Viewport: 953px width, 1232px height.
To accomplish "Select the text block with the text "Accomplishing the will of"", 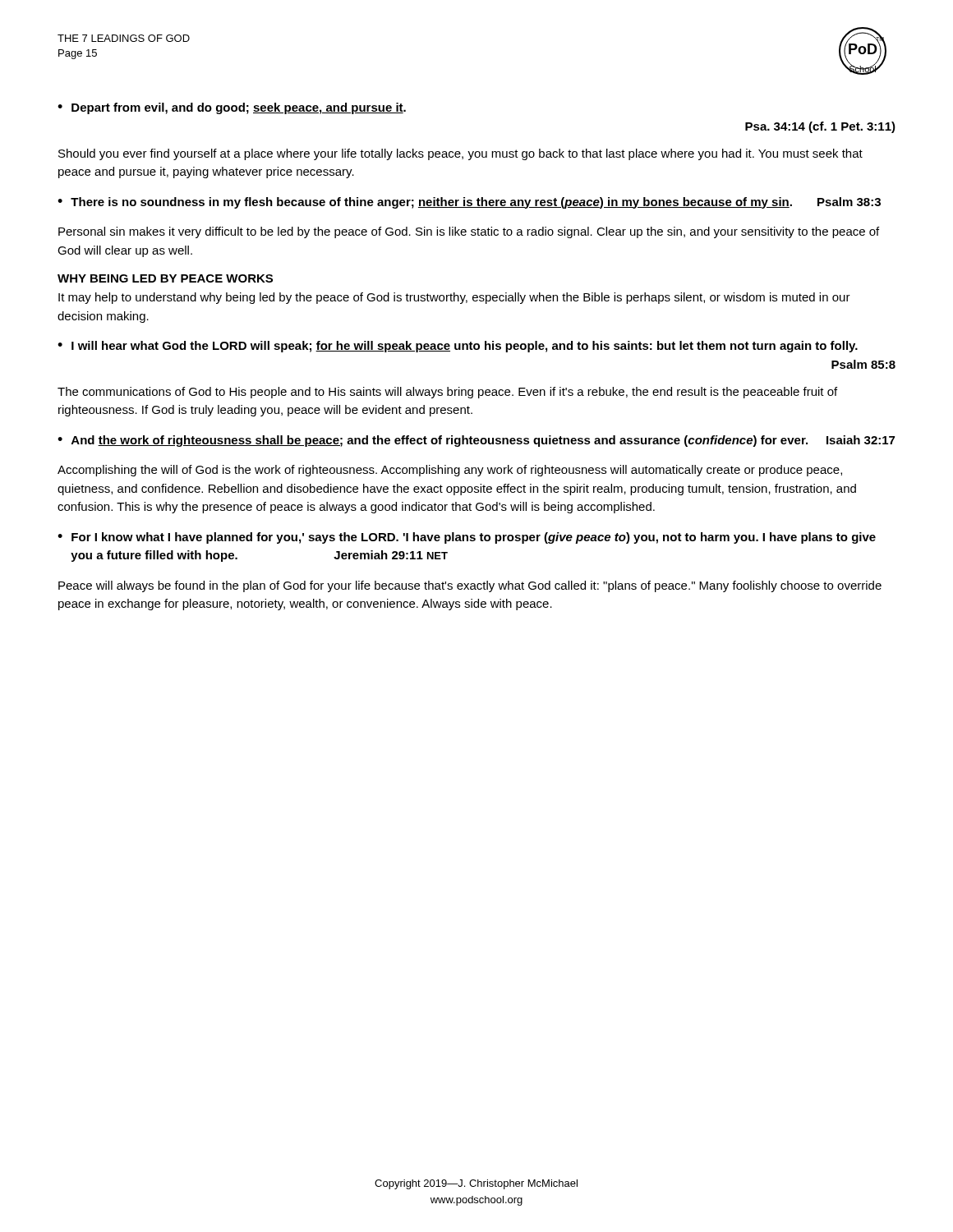I will (x=457, y=488).
